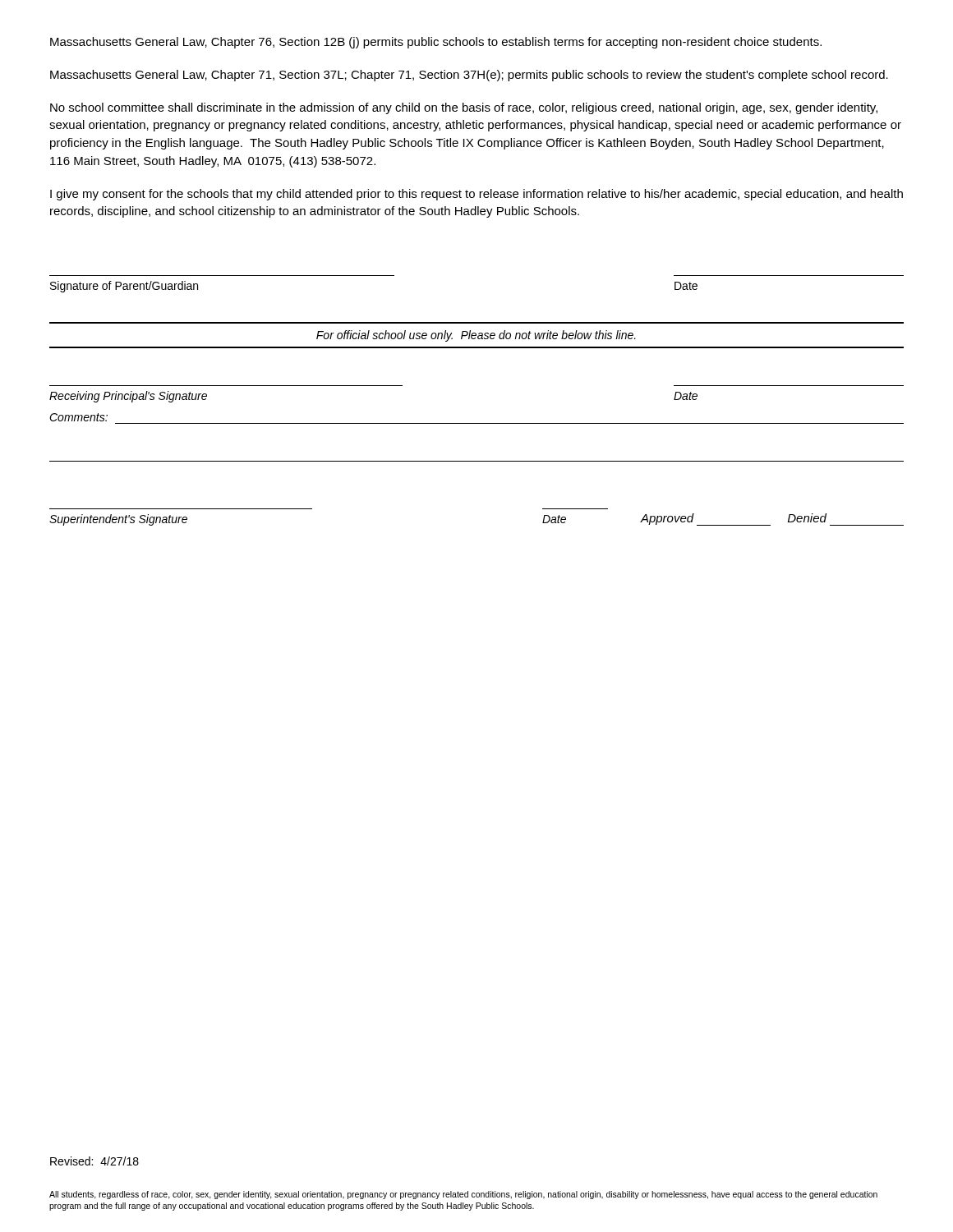Point to the block starting "For official school use only."
953x1232 pixels.
tap(476, 335)
